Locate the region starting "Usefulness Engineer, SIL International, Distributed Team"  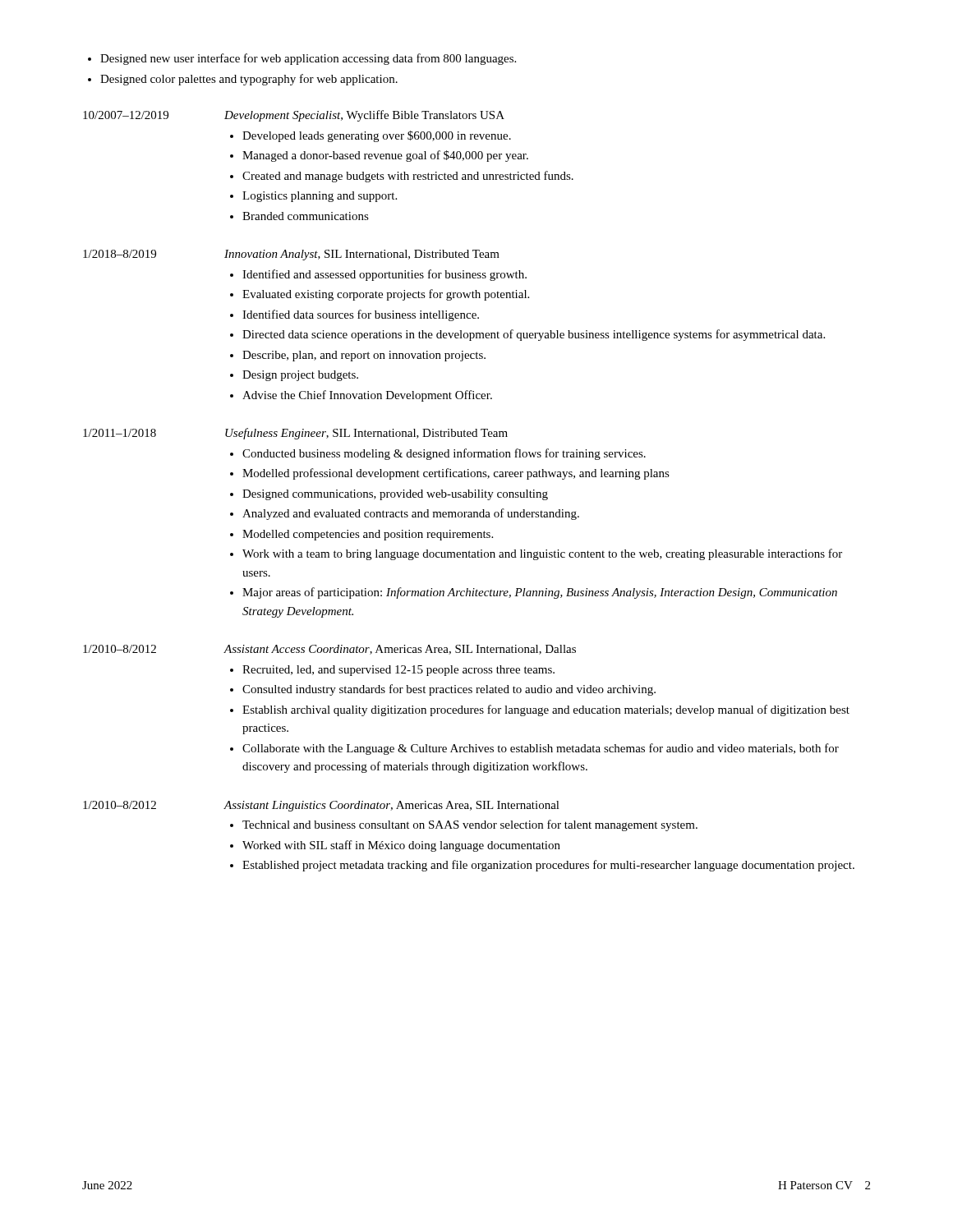(366, 433)
